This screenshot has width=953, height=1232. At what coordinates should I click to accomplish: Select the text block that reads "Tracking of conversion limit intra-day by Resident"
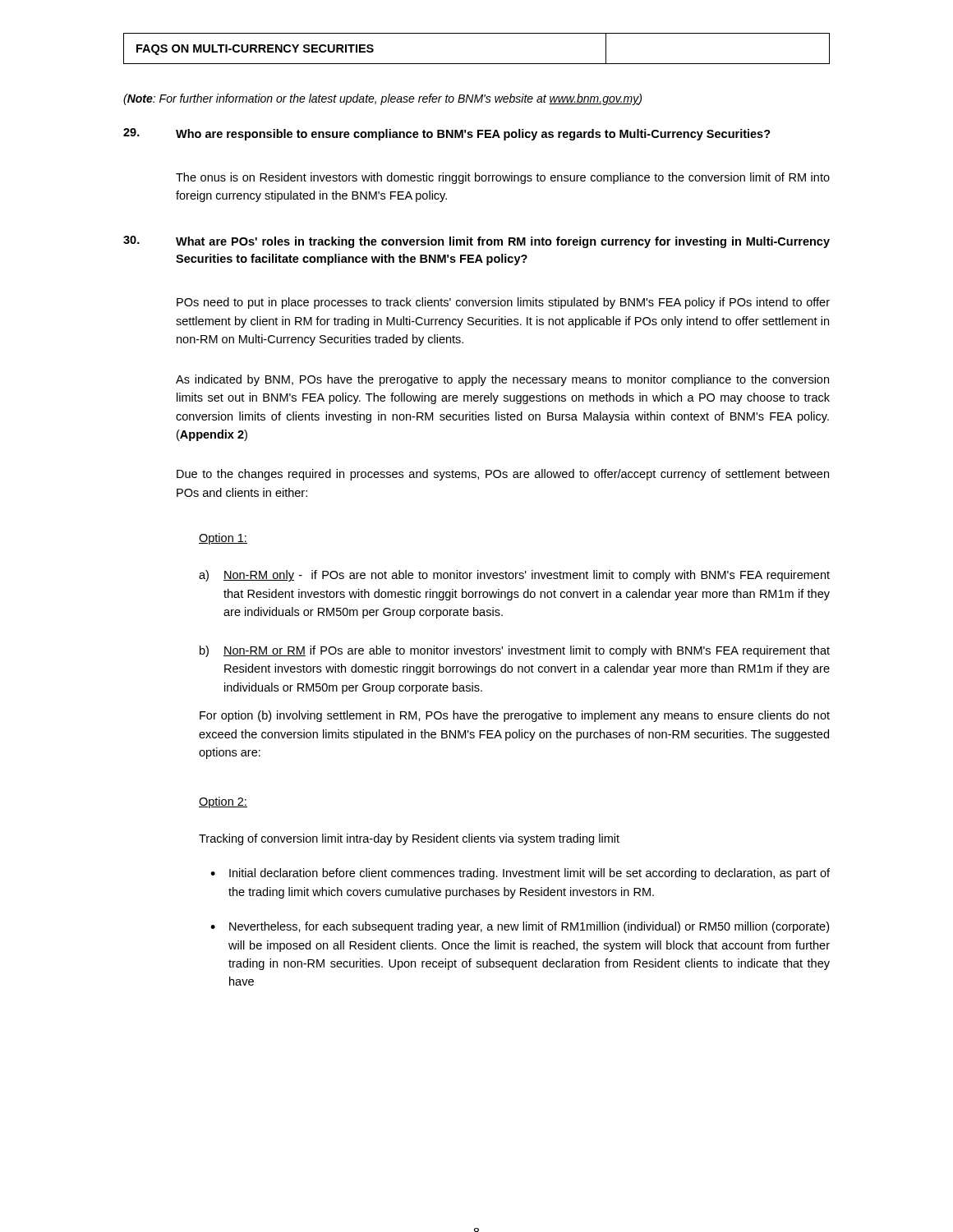(x=476, y=843)
